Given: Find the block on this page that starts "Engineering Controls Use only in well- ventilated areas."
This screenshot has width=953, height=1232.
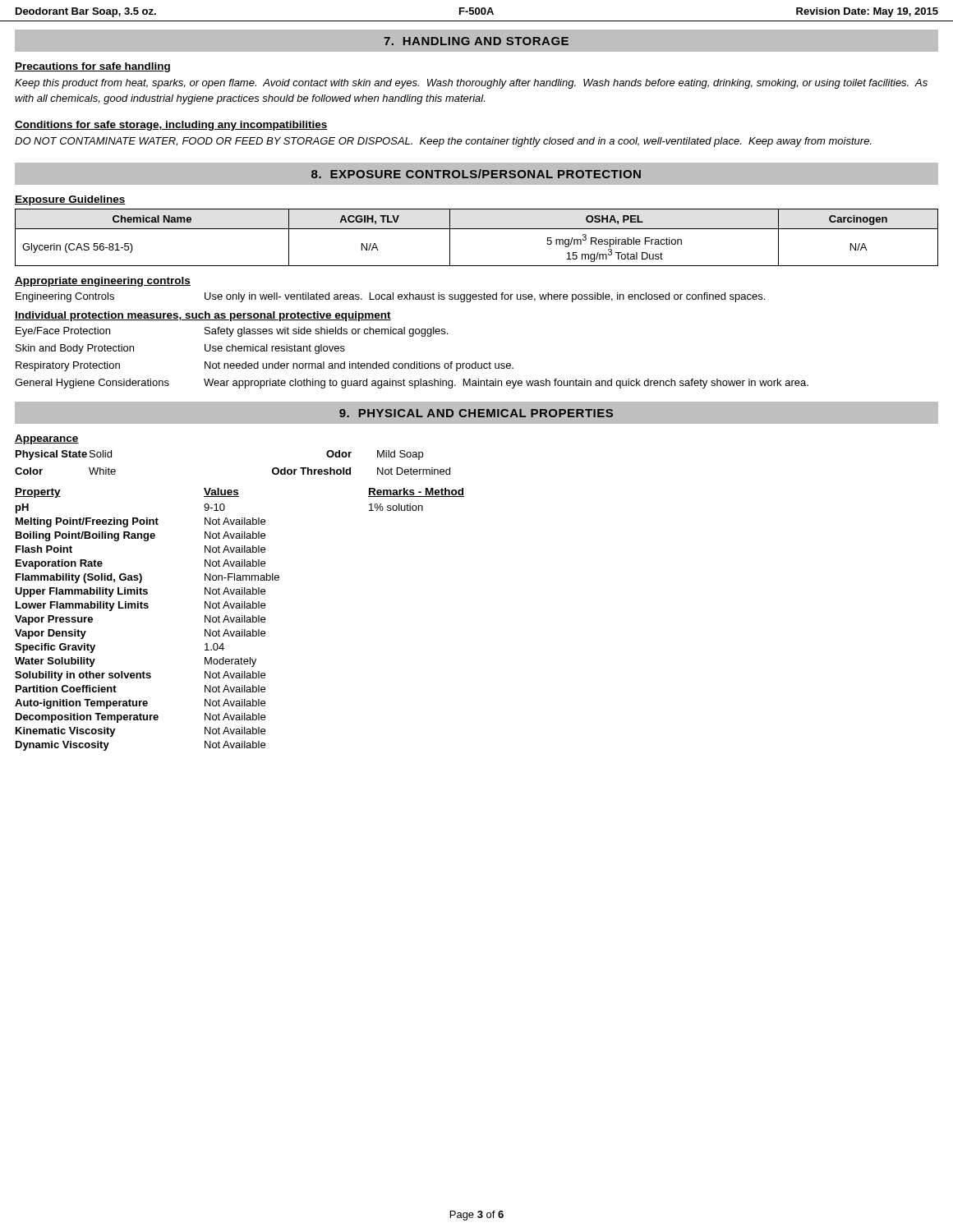Looking at the screenshot, I should (476, 296).
